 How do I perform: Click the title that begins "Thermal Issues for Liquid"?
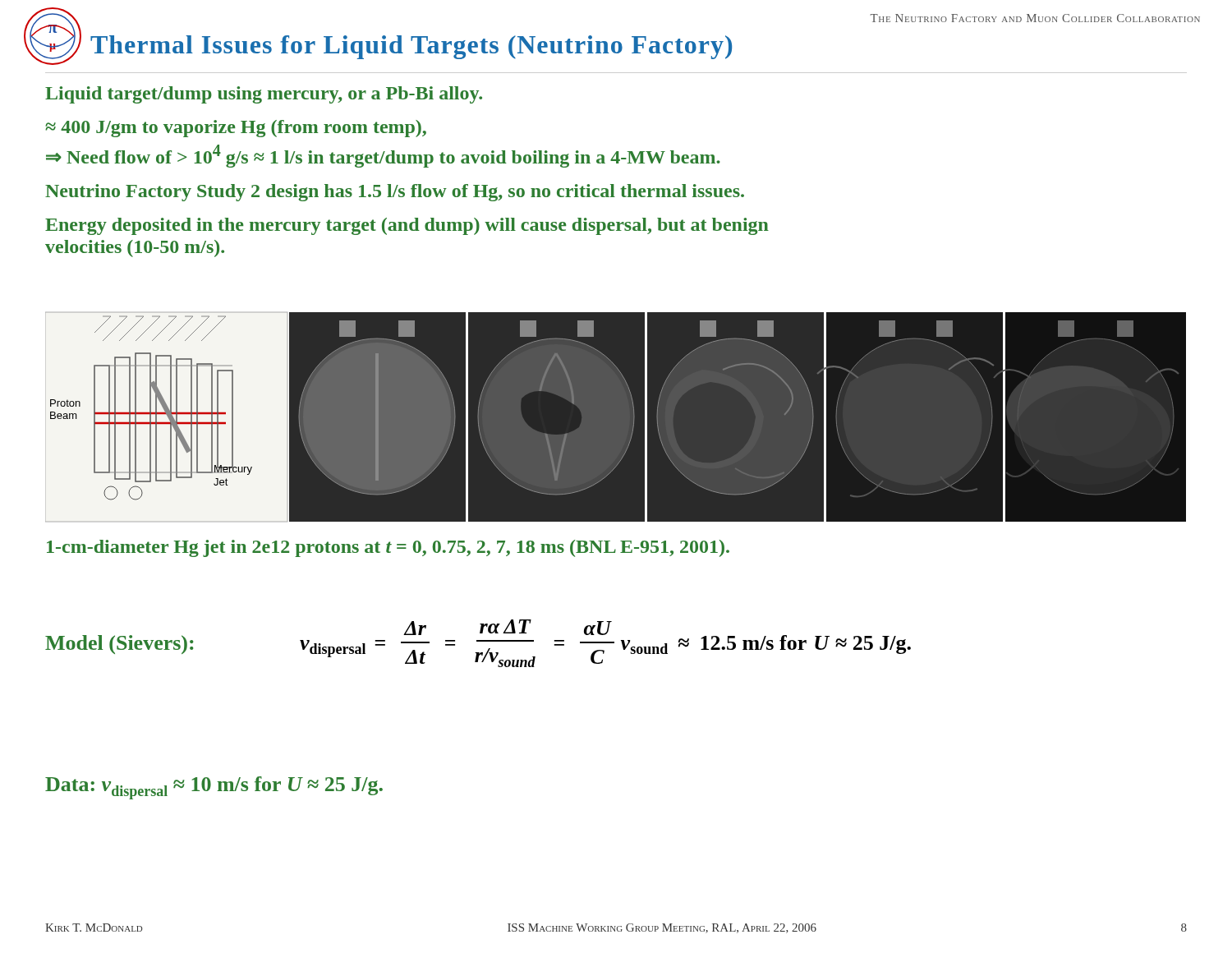click(x=412, y=44)
